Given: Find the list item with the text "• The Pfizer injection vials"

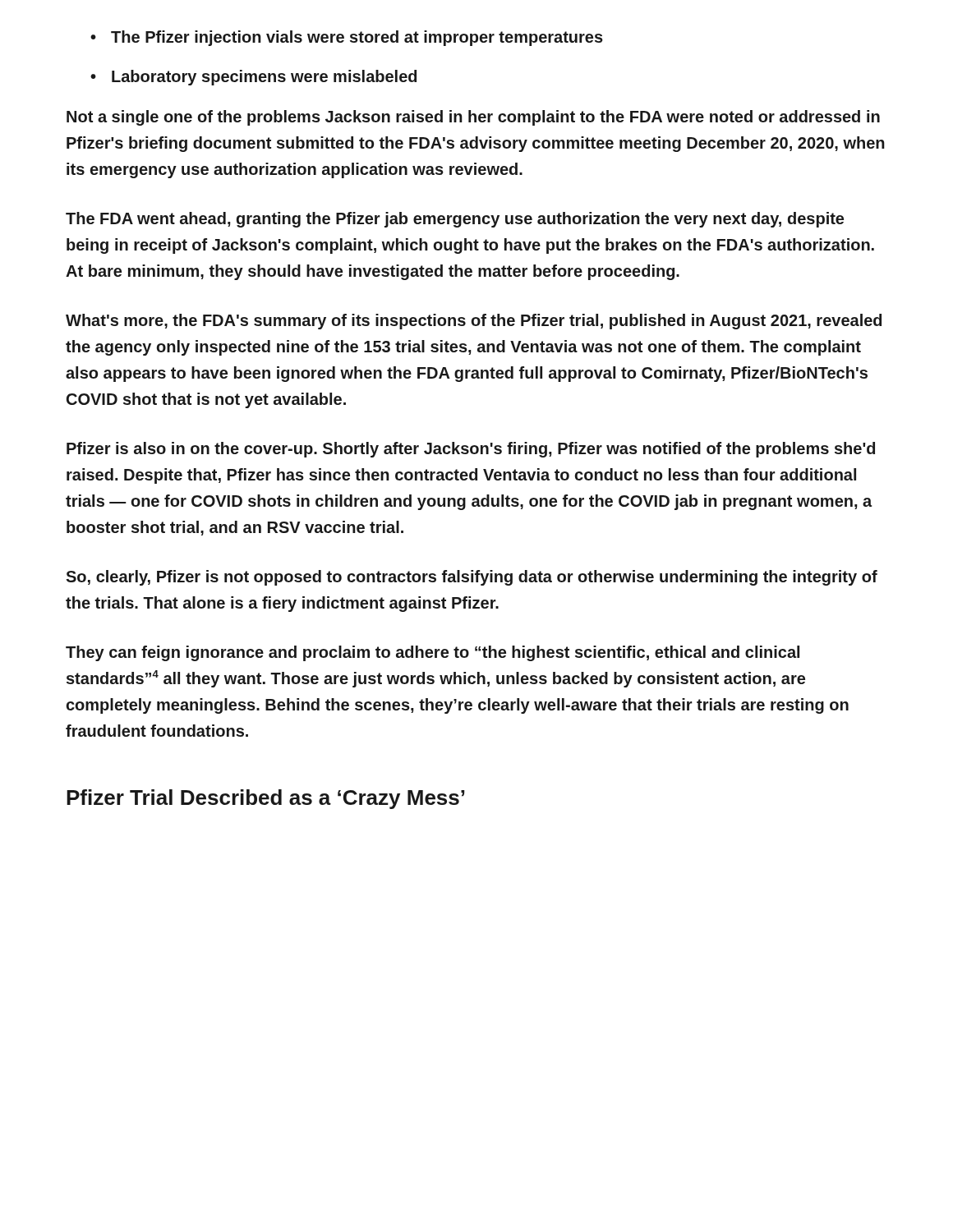Looking at the screenshot, I should pyautogui.click(x=347, y=37).
